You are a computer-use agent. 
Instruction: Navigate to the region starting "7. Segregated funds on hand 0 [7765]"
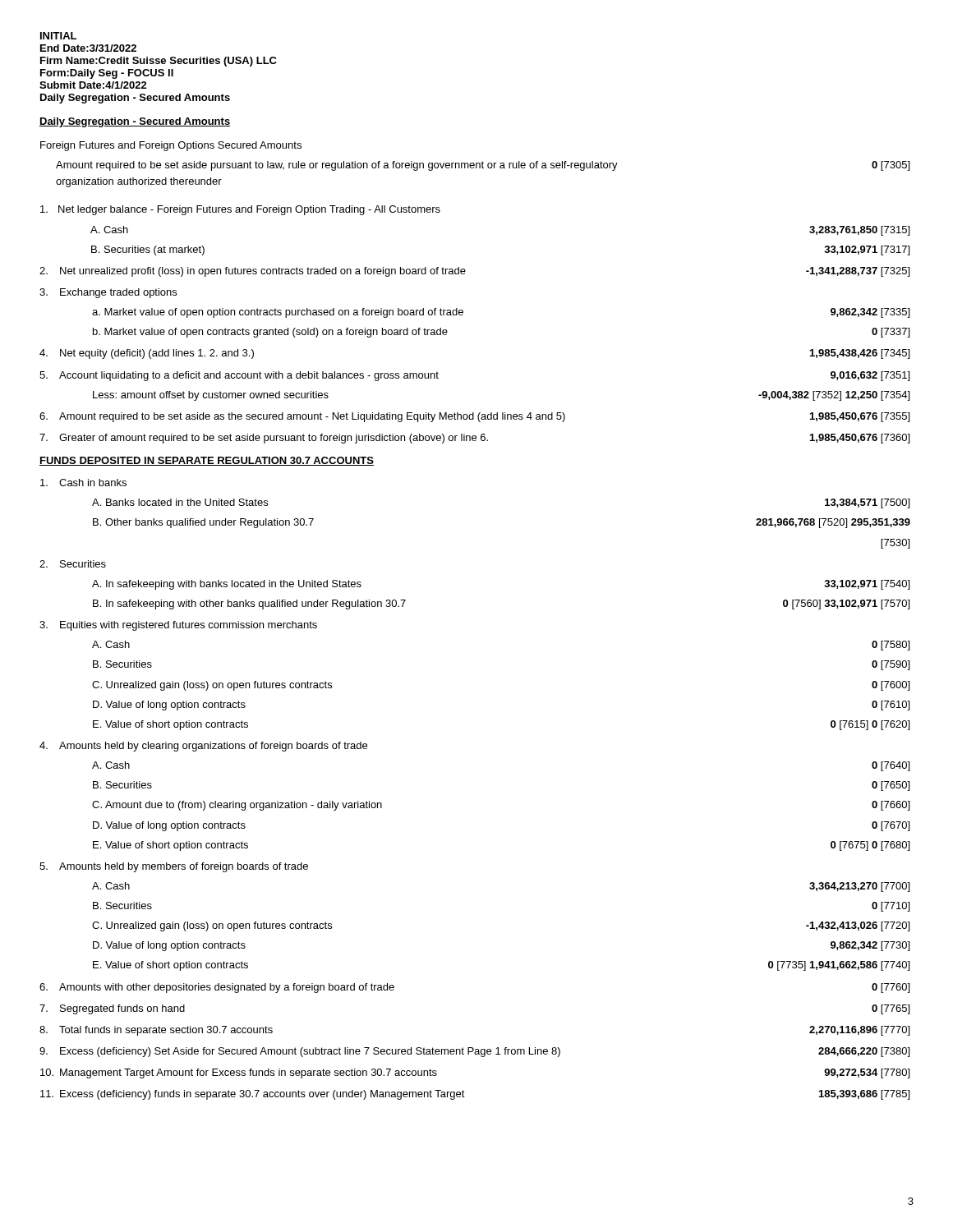tap(121, 1009)
